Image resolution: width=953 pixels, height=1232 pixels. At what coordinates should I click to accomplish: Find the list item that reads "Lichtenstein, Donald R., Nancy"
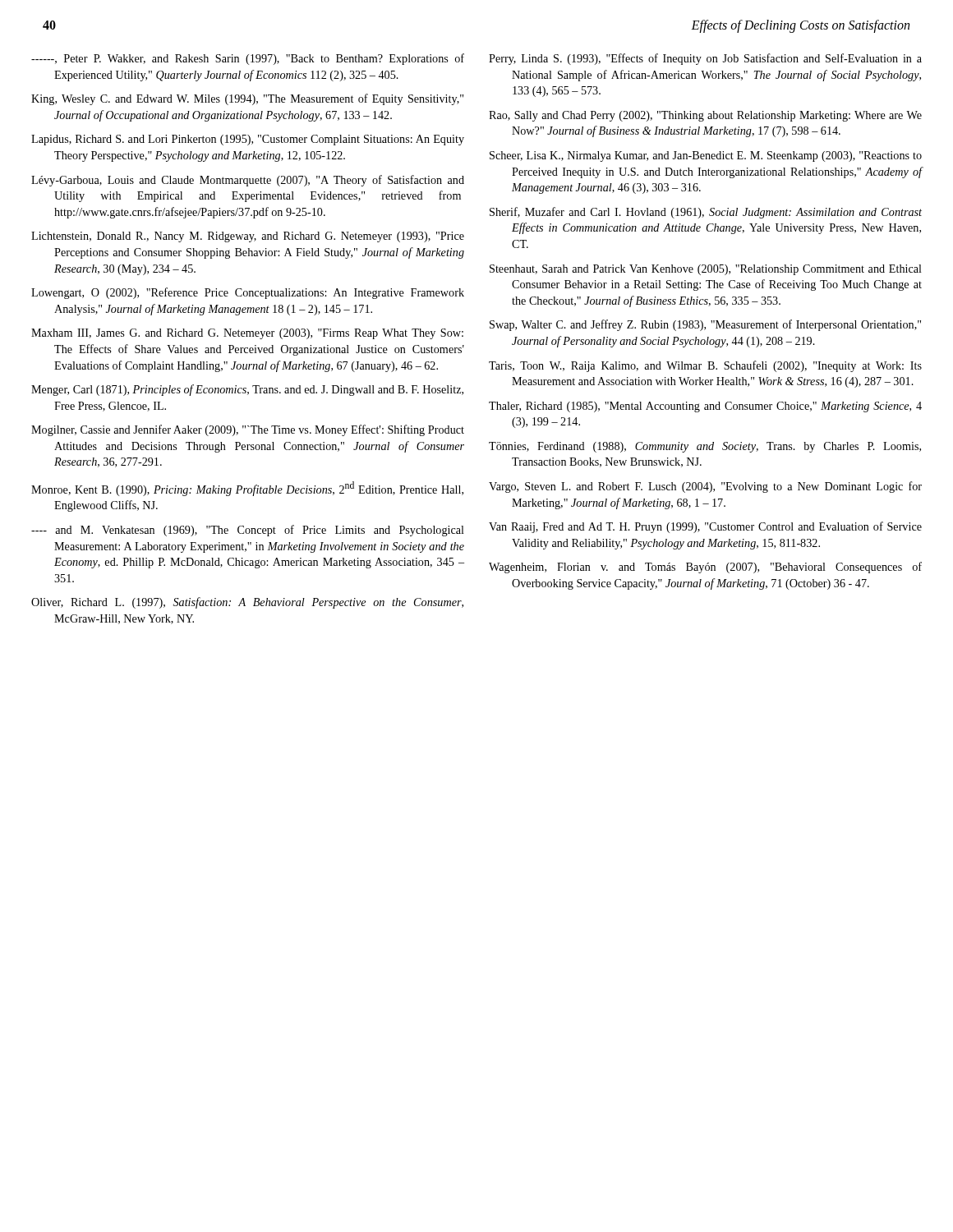248,252
